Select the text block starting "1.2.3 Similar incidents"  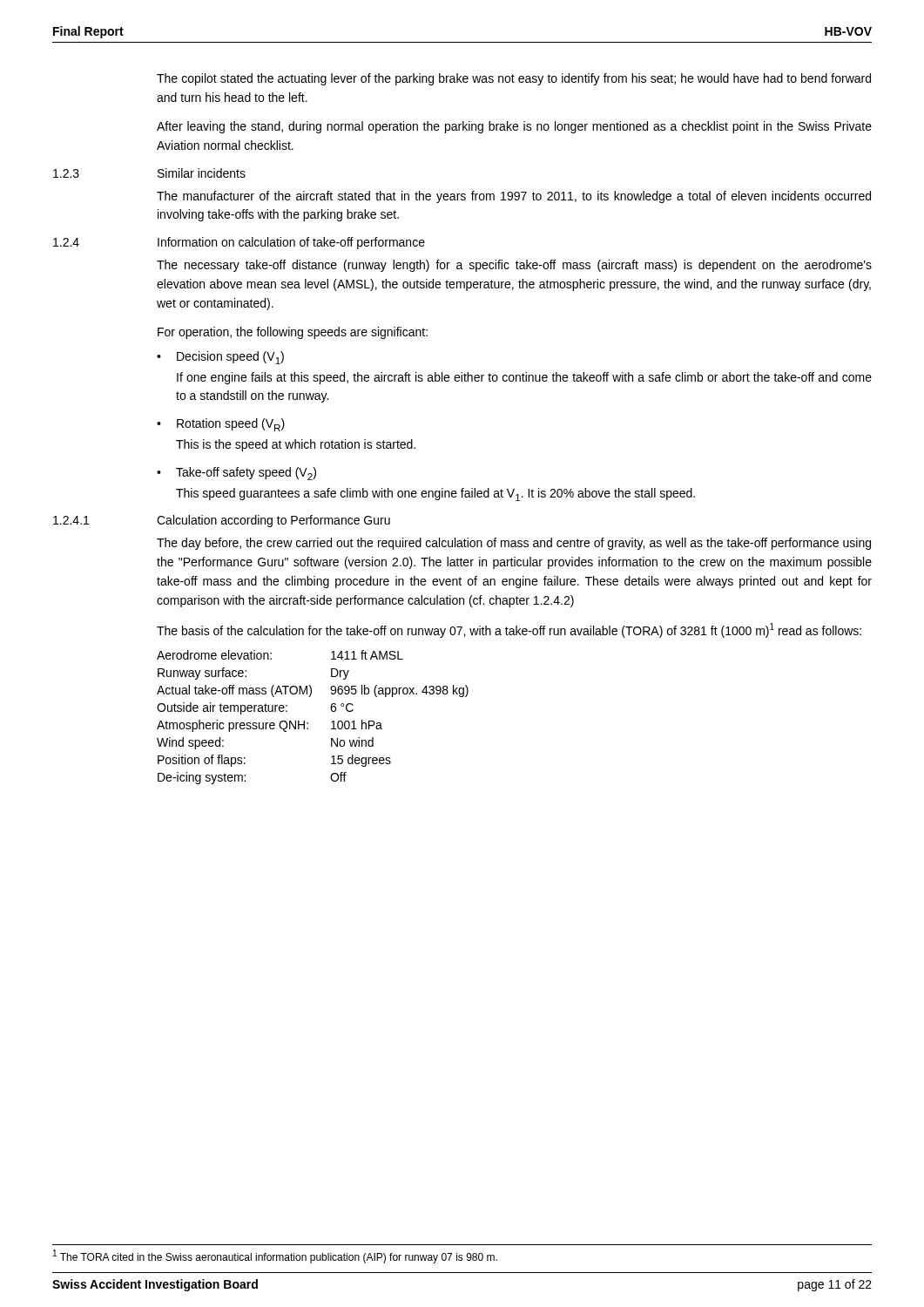[x=67, y=173]
